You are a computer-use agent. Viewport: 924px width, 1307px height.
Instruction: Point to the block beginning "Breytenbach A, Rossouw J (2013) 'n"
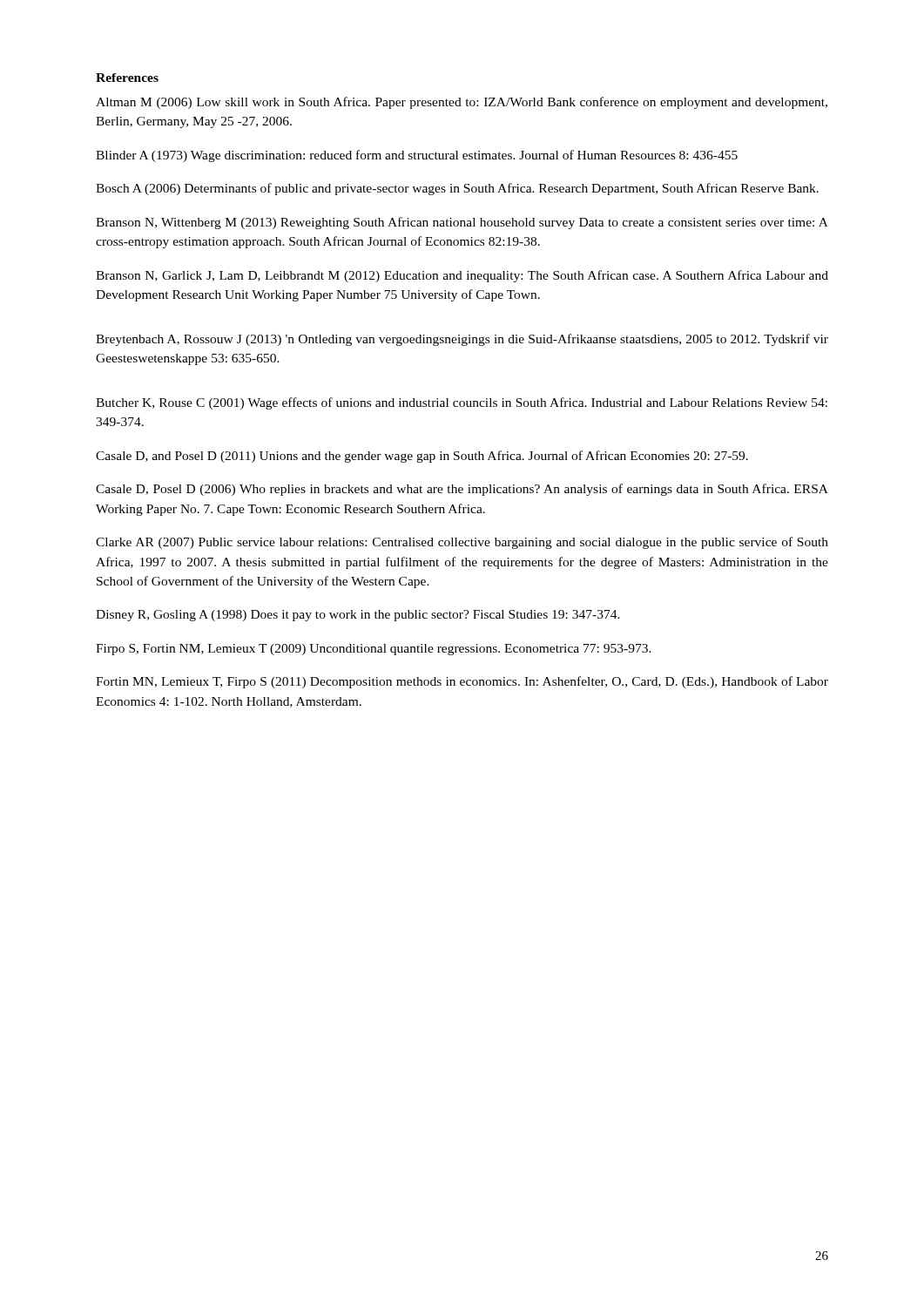462,348
